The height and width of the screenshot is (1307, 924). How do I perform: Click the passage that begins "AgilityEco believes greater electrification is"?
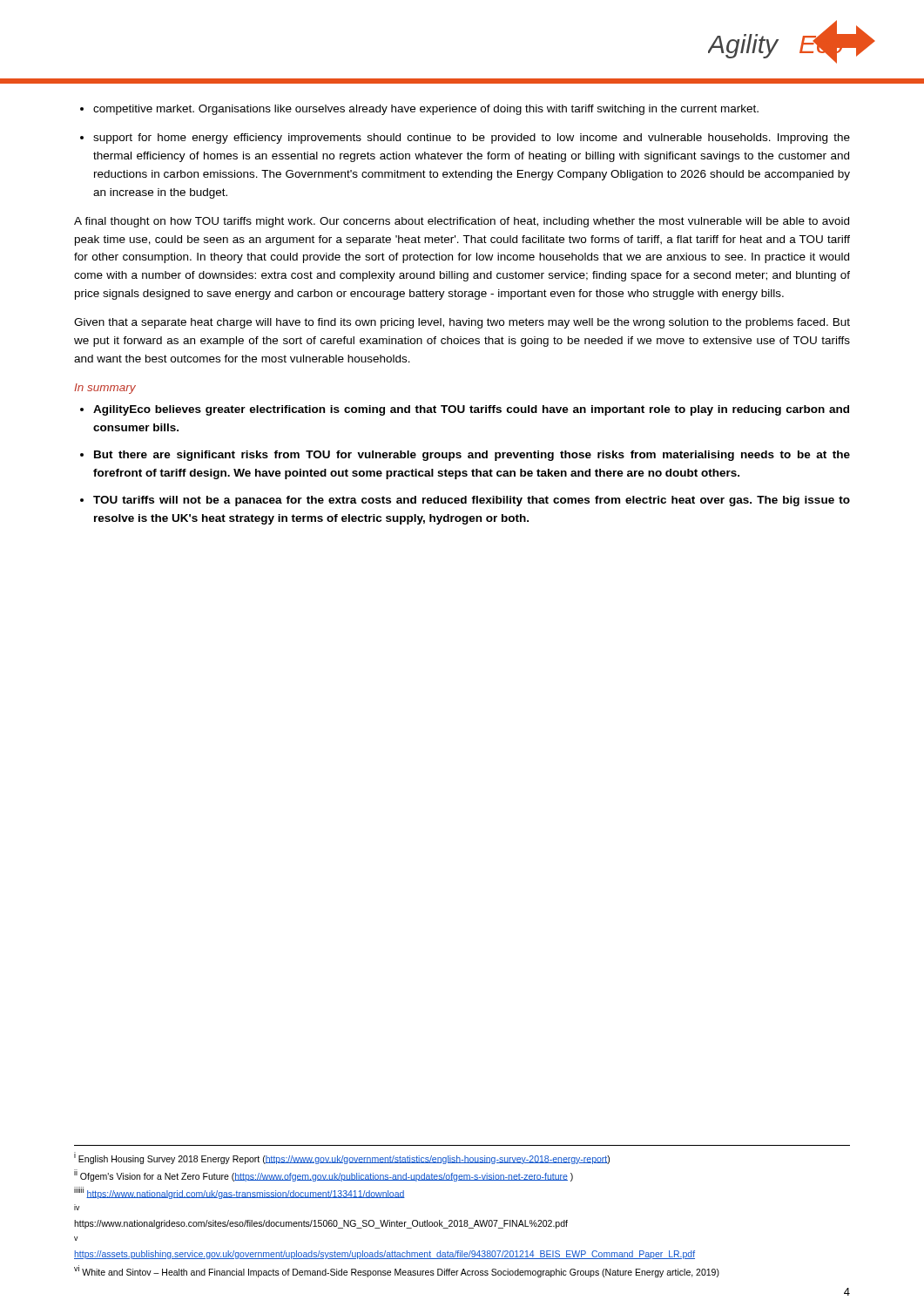point(472,418)
